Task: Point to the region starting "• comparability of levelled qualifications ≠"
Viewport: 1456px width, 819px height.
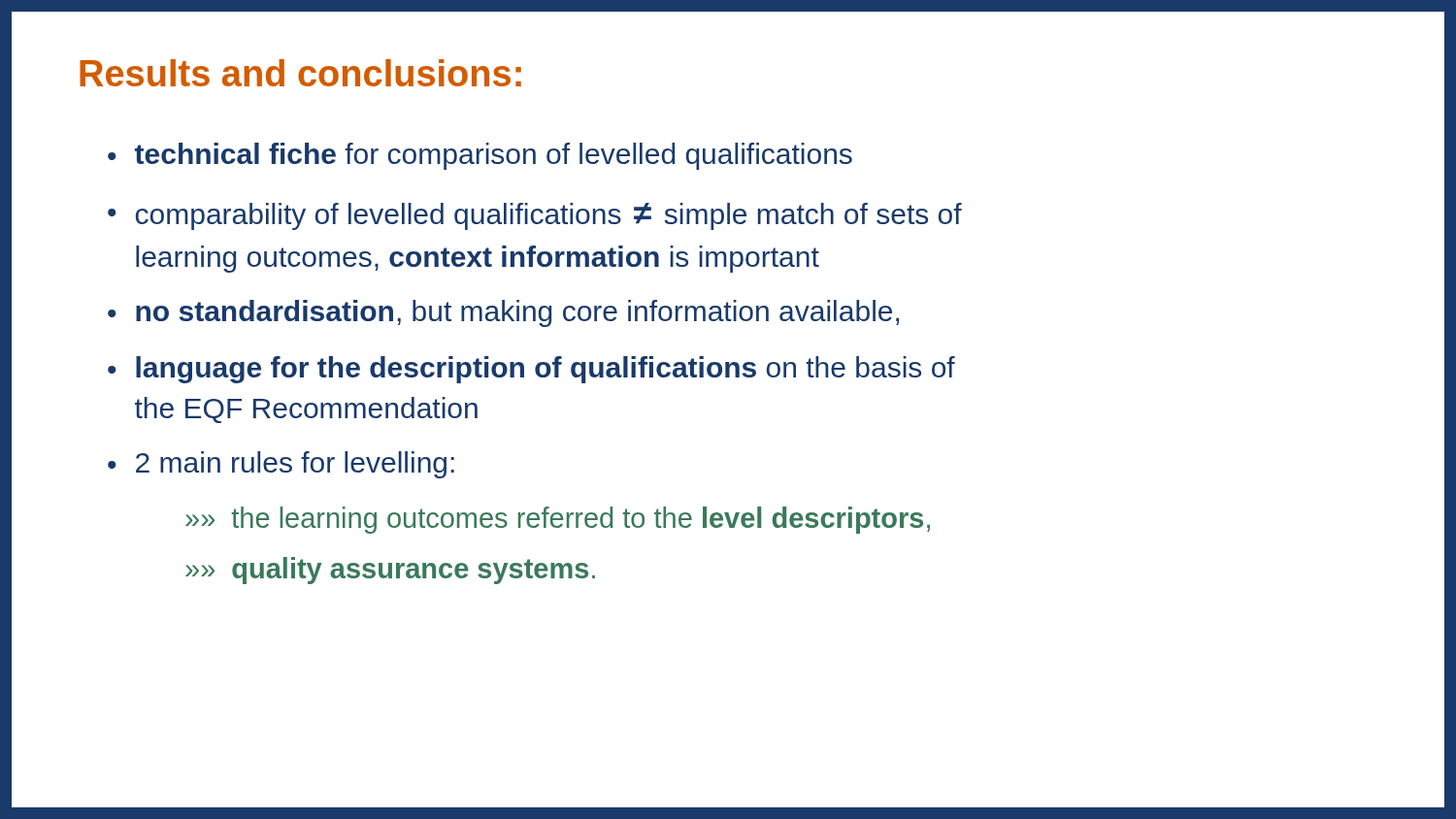Action: point(733,234)
